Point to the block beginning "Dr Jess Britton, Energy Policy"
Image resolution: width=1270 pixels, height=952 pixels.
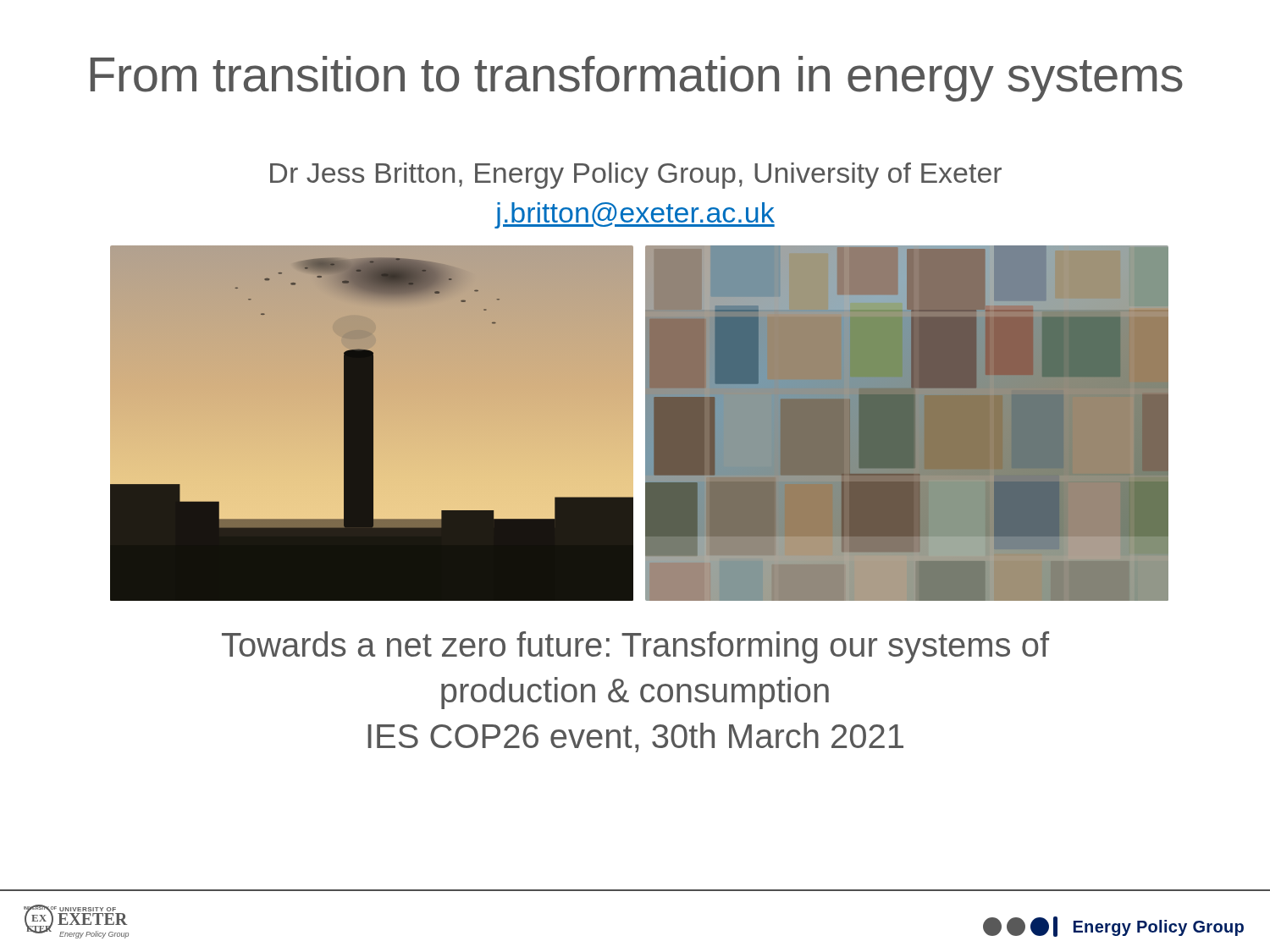635,173
